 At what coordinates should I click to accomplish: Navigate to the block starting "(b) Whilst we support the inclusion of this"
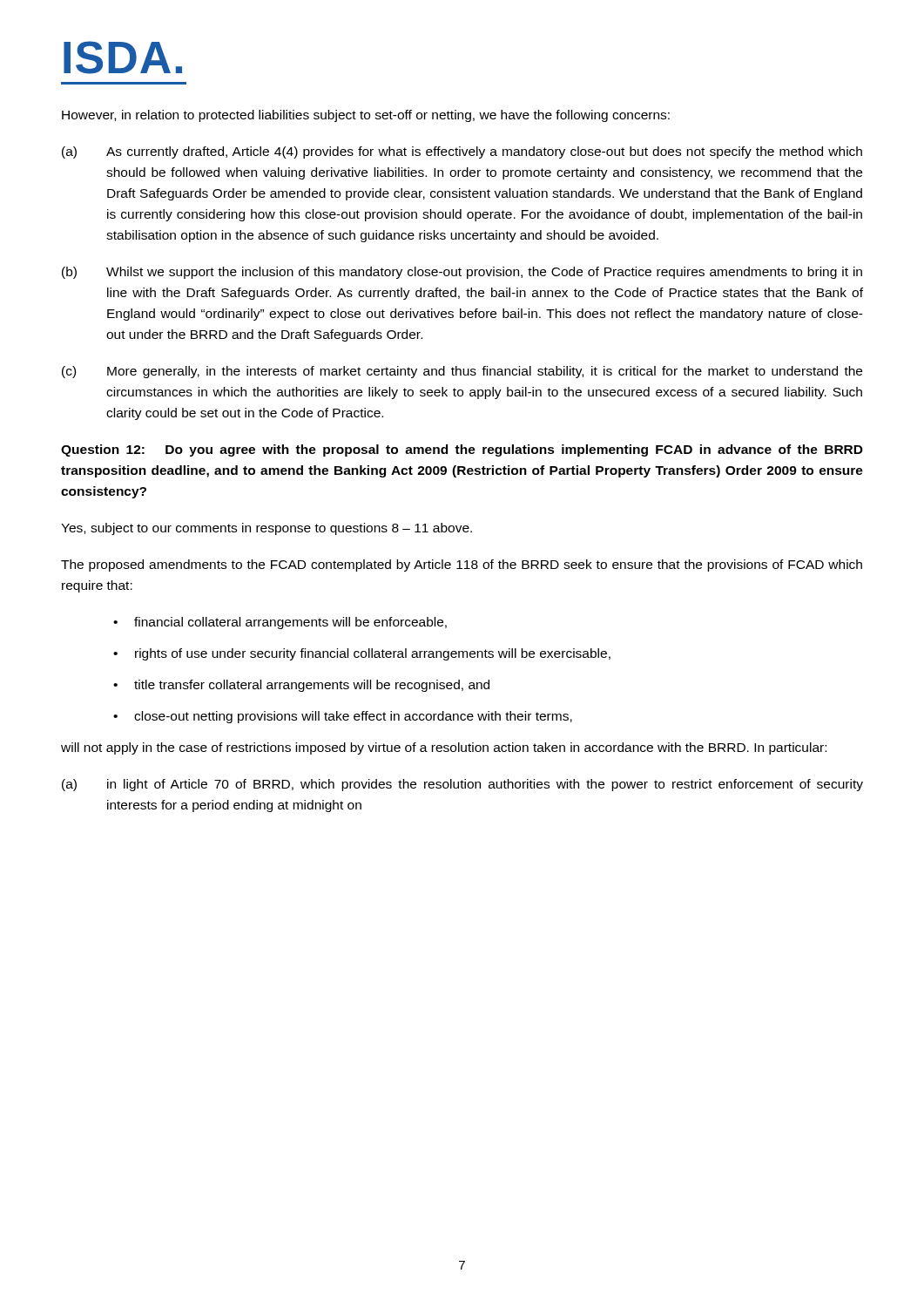tap(462, 303)
